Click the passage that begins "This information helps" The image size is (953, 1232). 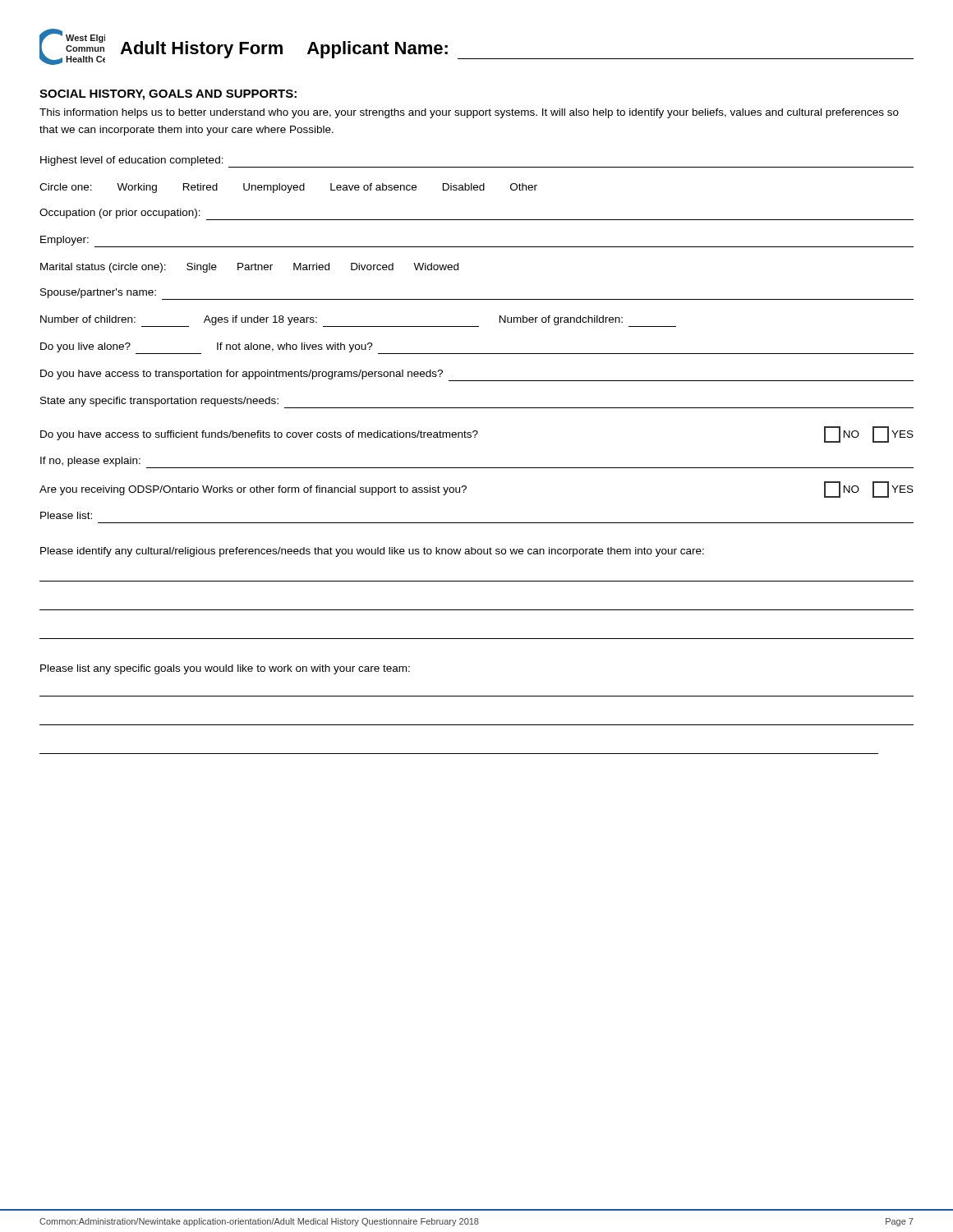point(469,121)
